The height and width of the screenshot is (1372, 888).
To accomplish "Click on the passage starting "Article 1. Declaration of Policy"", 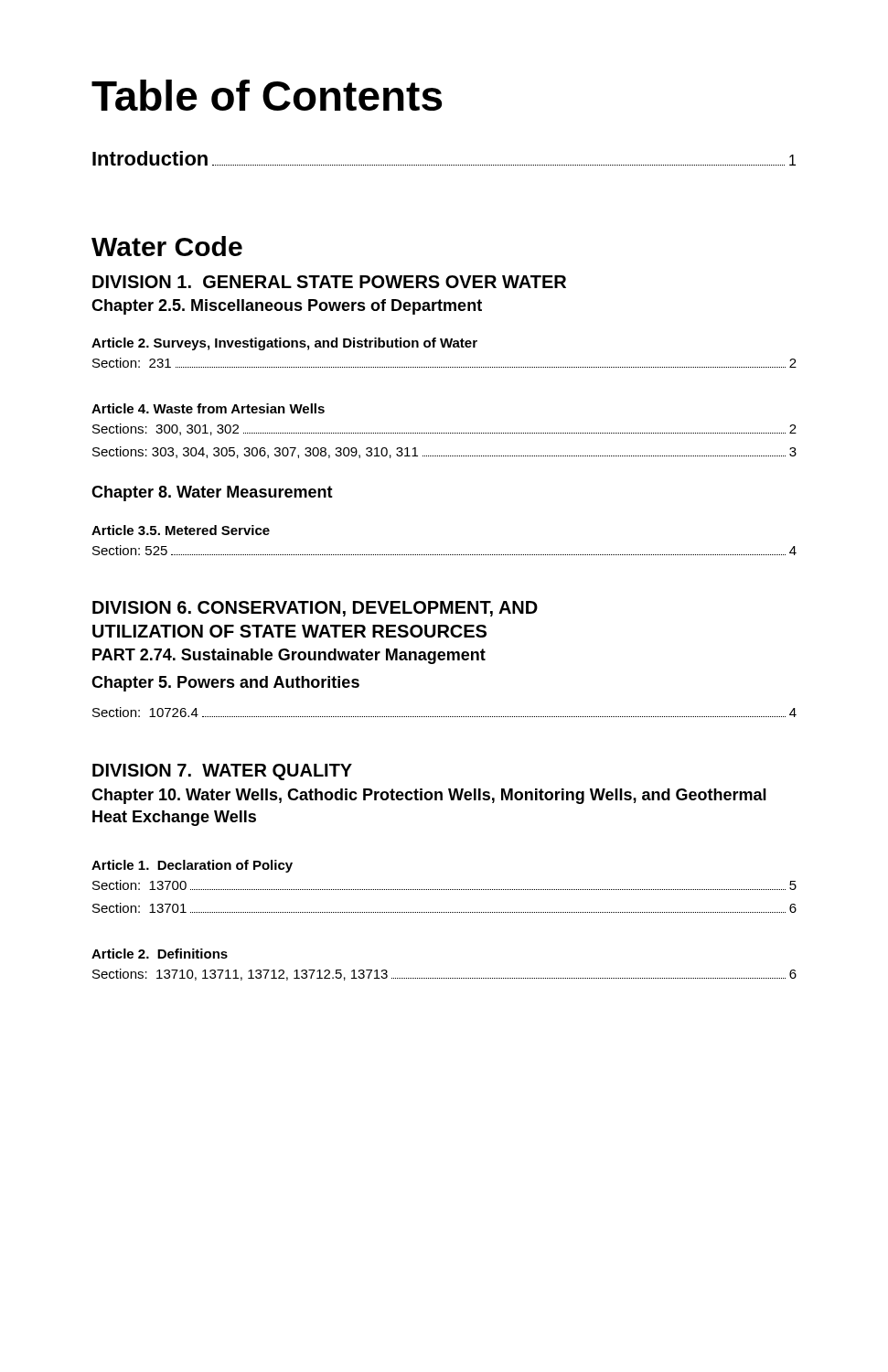I will click(x=192, y=866).
